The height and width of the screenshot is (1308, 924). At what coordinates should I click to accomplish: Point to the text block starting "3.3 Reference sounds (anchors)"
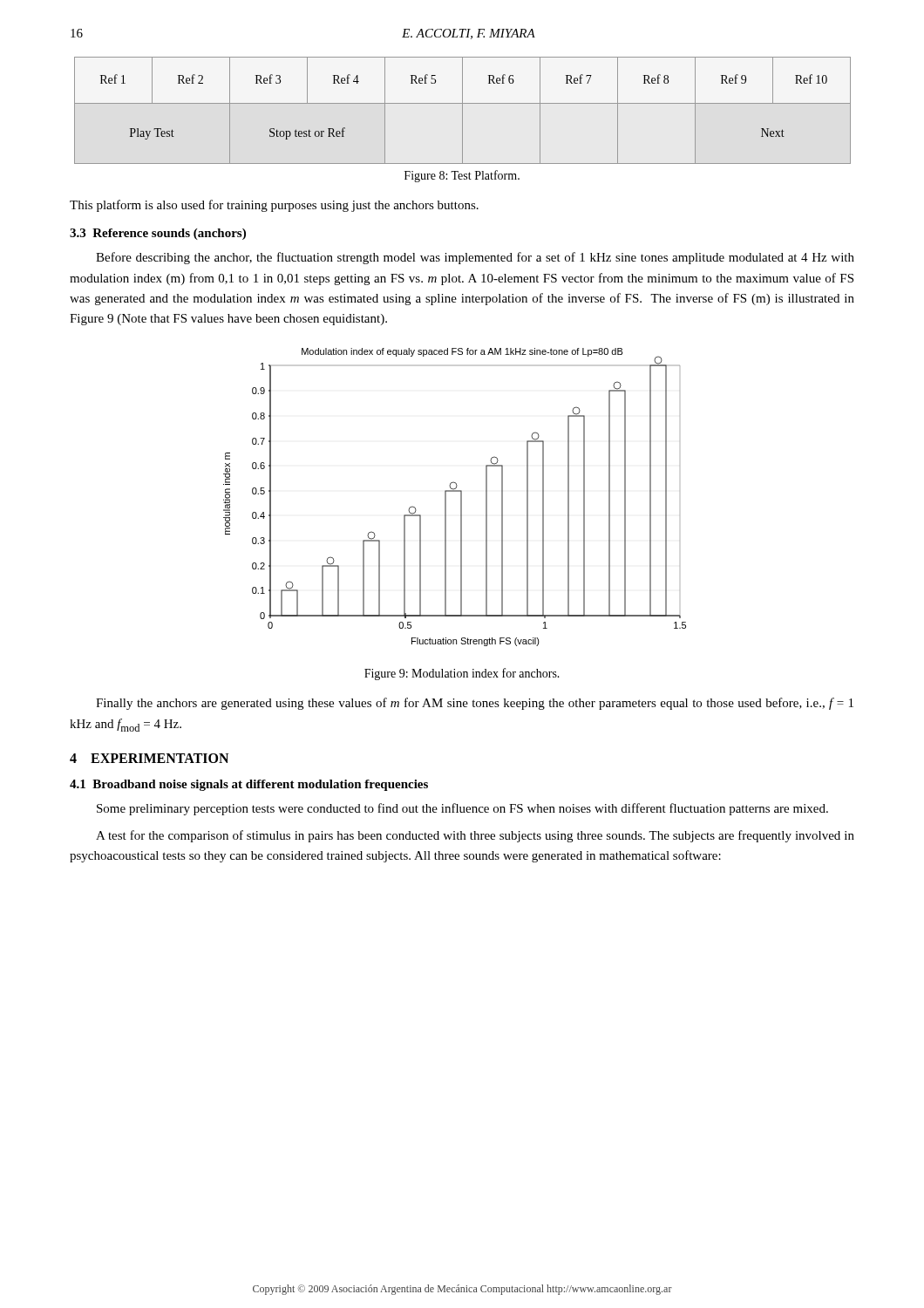click(158, 233)
